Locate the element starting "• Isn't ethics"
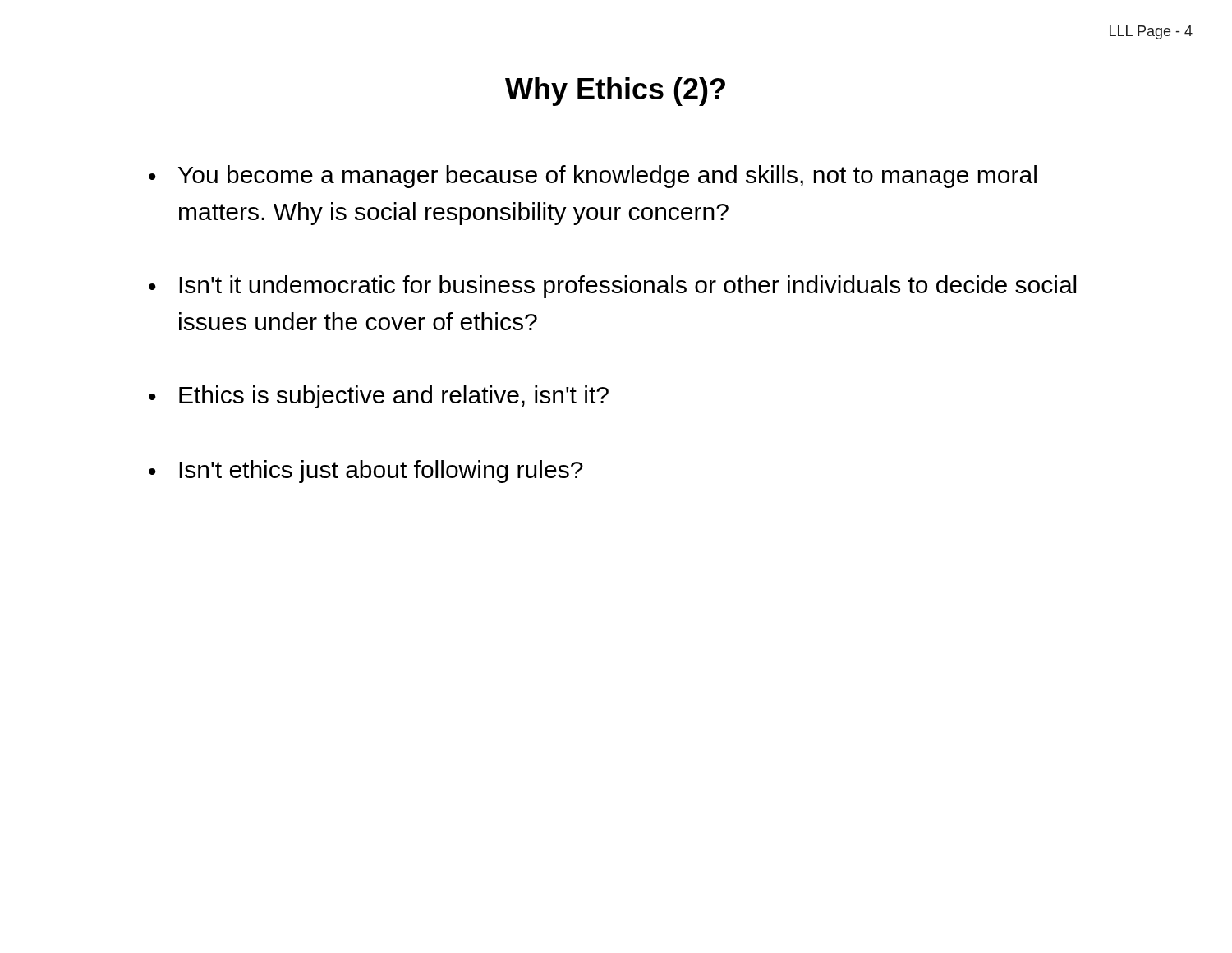Image resolution: width=1232 pixels, height=953 pixels. click(x=366, y=472)
